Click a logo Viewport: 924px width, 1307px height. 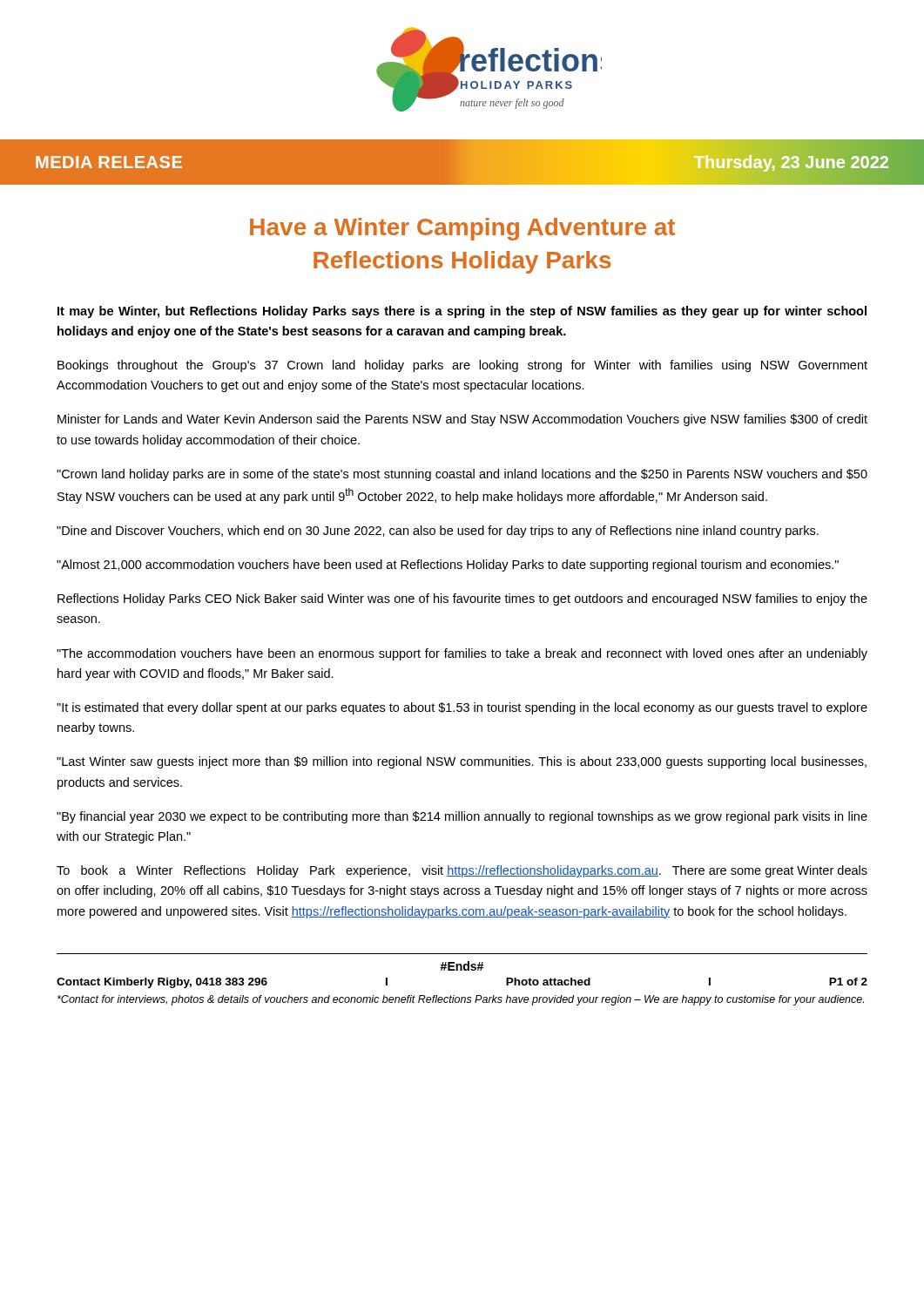click(x=462, y=70)
